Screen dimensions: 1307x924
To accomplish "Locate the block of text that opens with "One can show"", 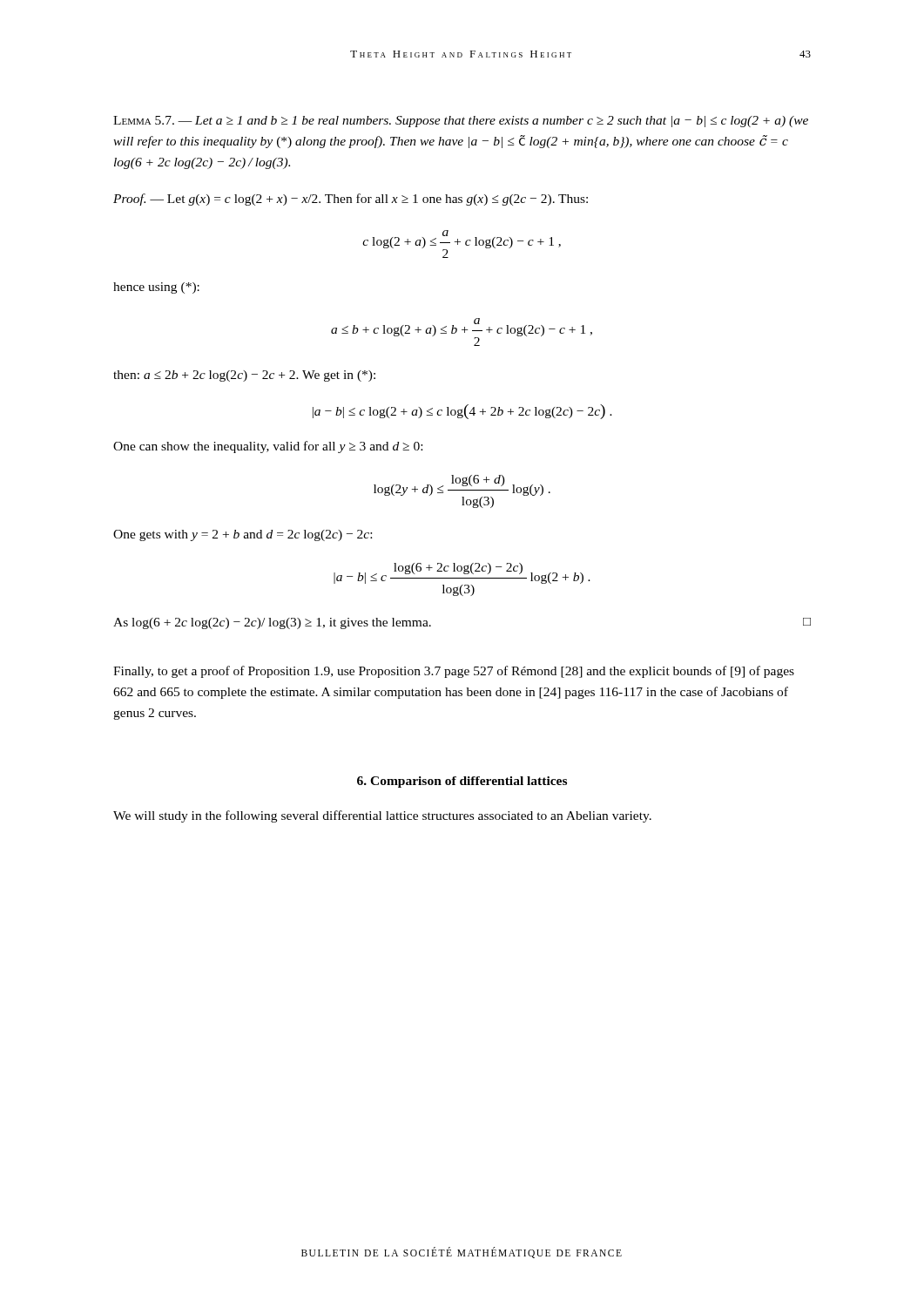I will [x=268, y=446].
